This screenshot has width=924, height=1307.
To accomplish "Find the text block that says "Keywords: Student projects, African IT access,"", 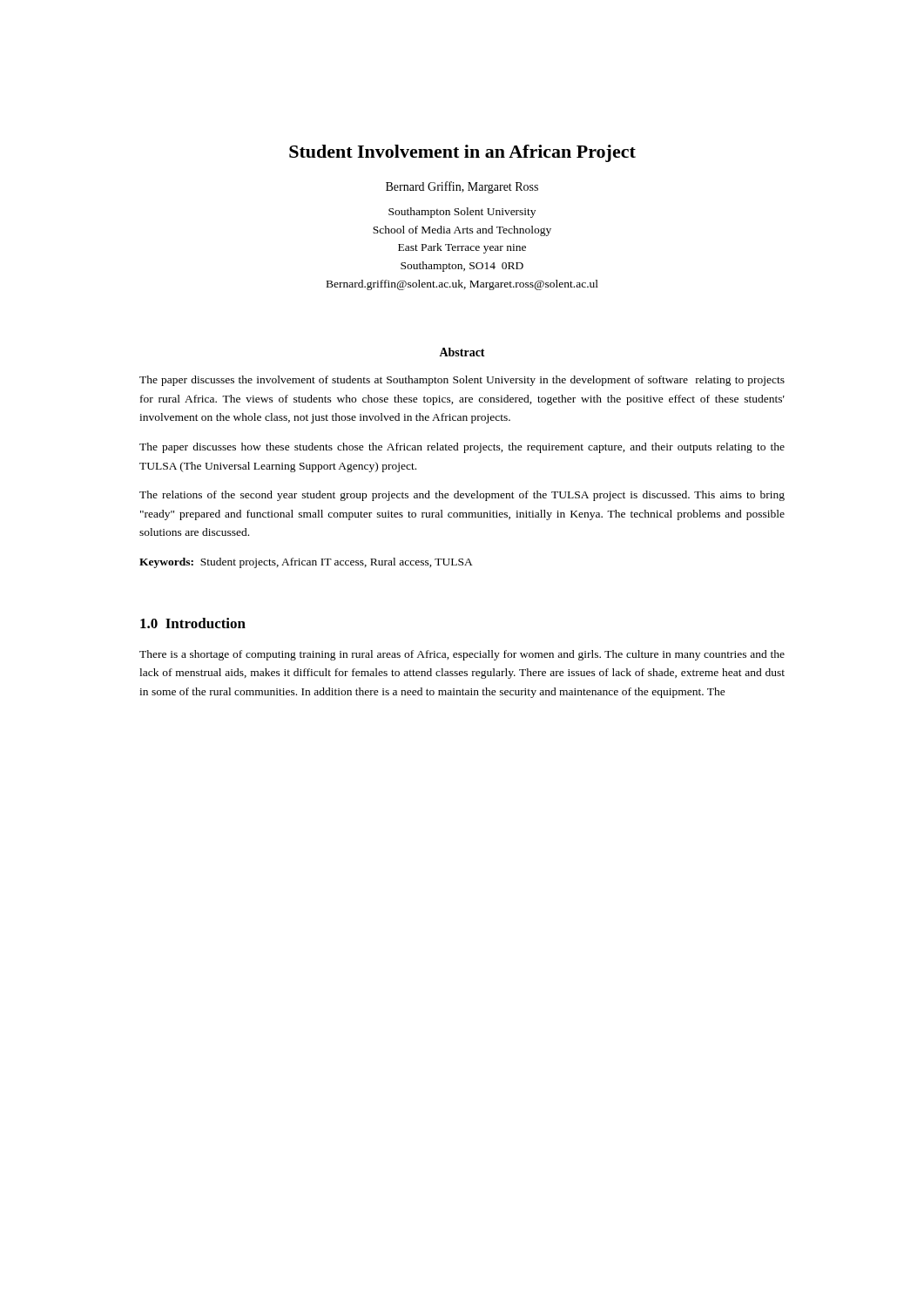I will (306, 561).
